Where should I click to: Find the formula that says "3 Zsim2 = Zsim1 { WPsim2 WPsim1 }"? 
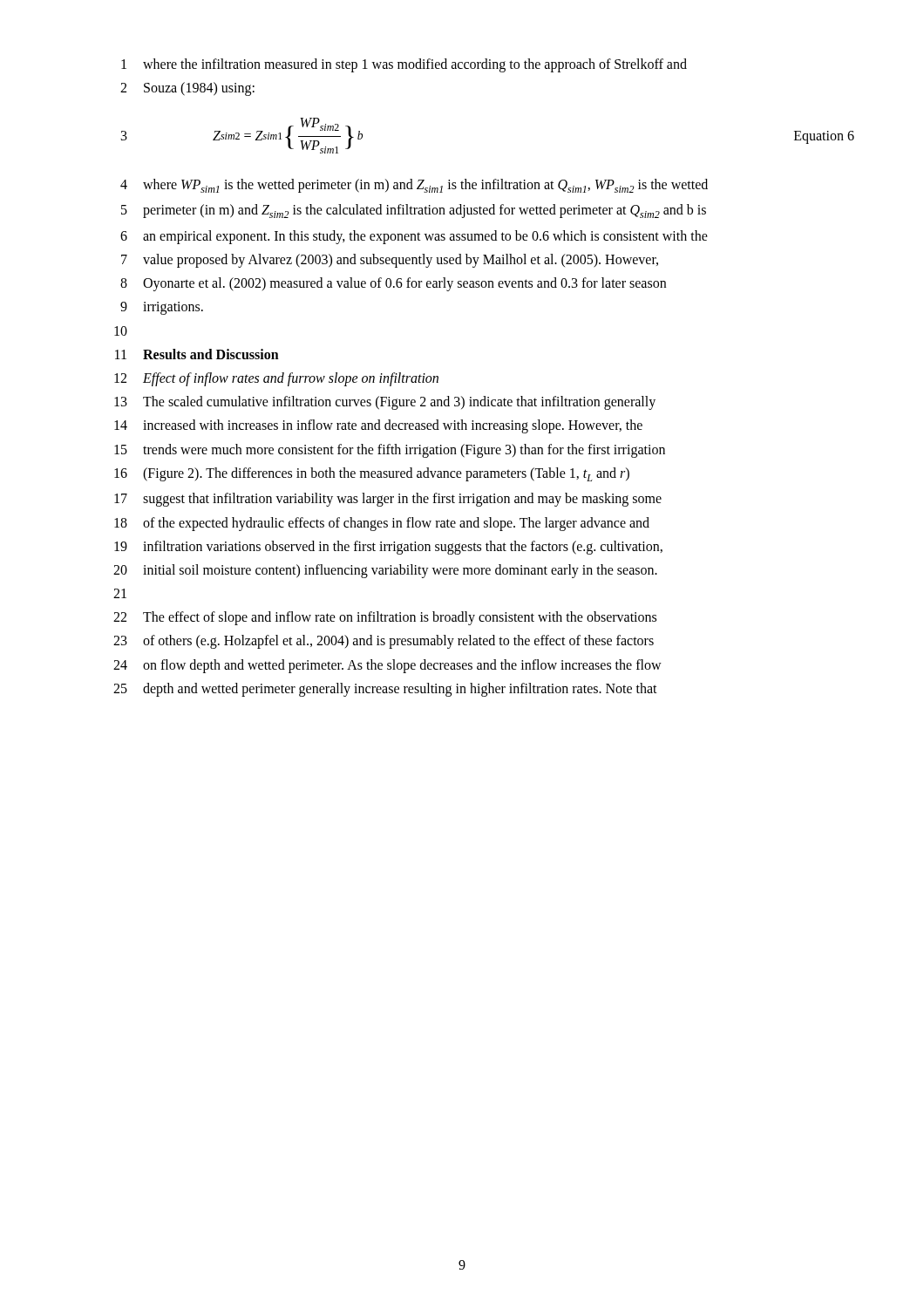(x=289, y=136)
